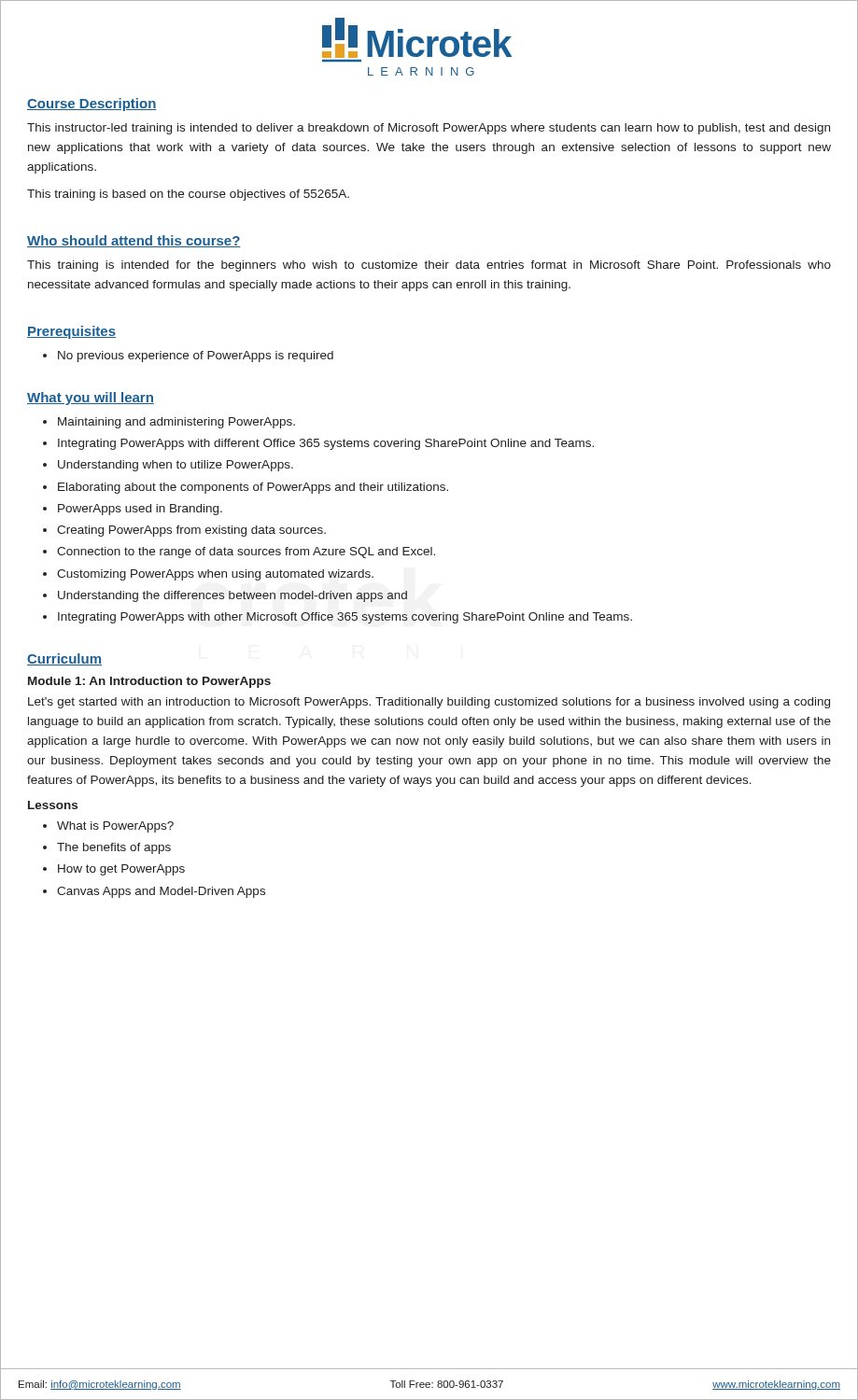Locate the text starting "Elaborating about the components of PowerApps"
The width and height of the screenshot is (858, 1400).
coord(253,486)
